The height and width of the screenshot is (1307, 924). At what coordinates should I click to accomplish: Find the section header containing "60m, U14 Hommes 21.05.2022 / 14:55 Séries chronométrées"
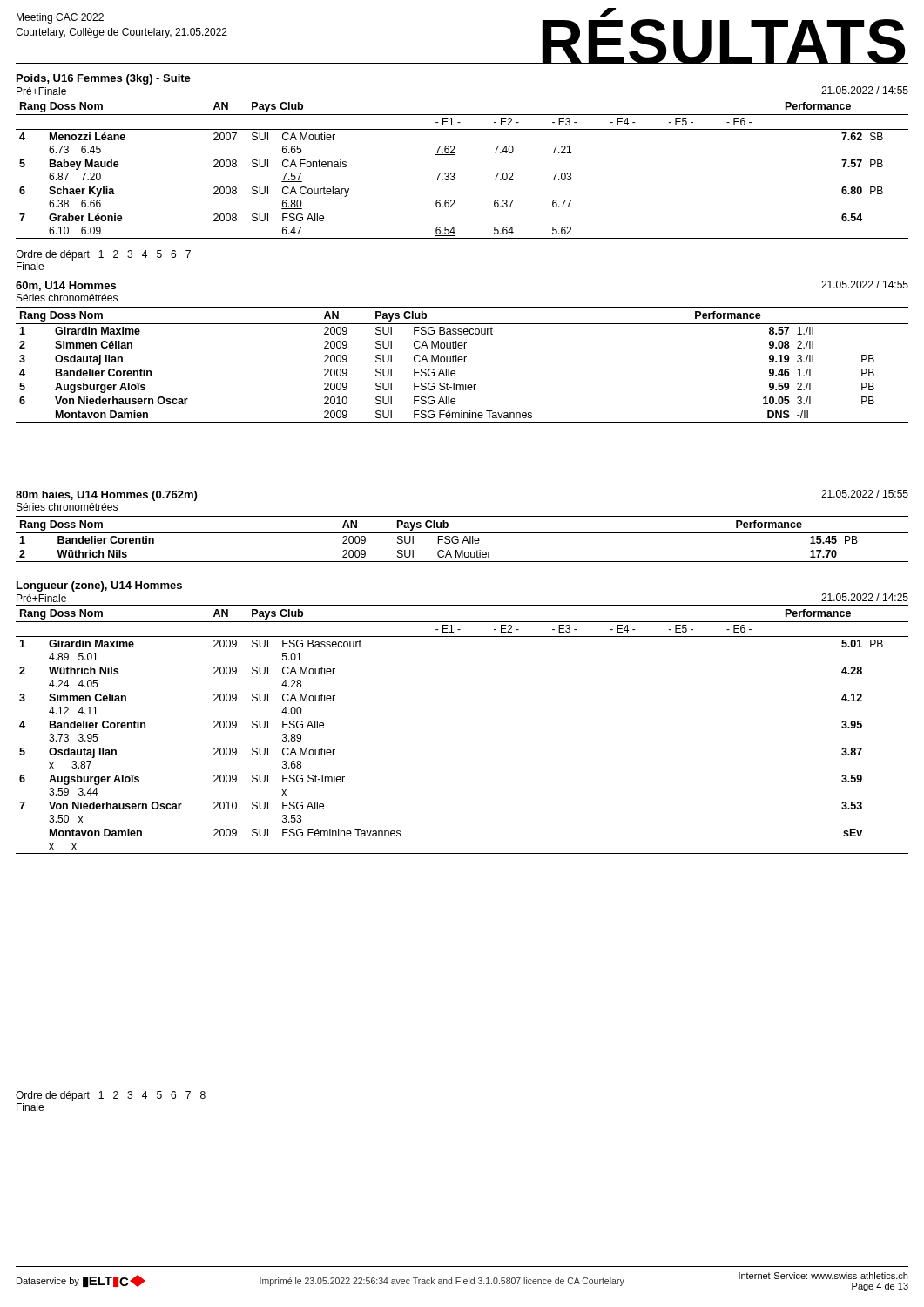(60, 286)
